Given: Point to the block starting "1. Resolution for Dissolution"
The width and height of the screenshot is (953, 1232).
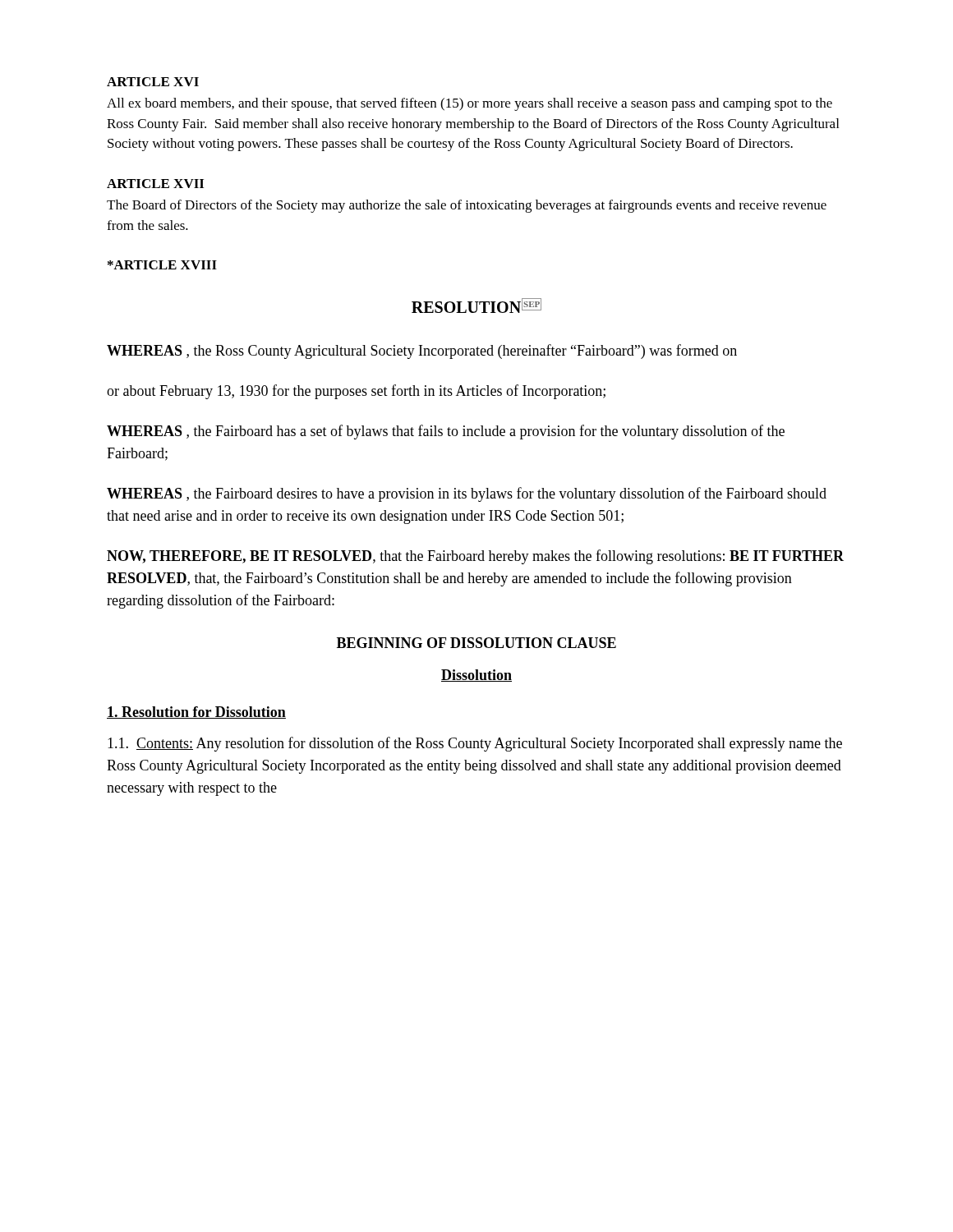Looking at the screenshot, I should (x=196, y=712).
